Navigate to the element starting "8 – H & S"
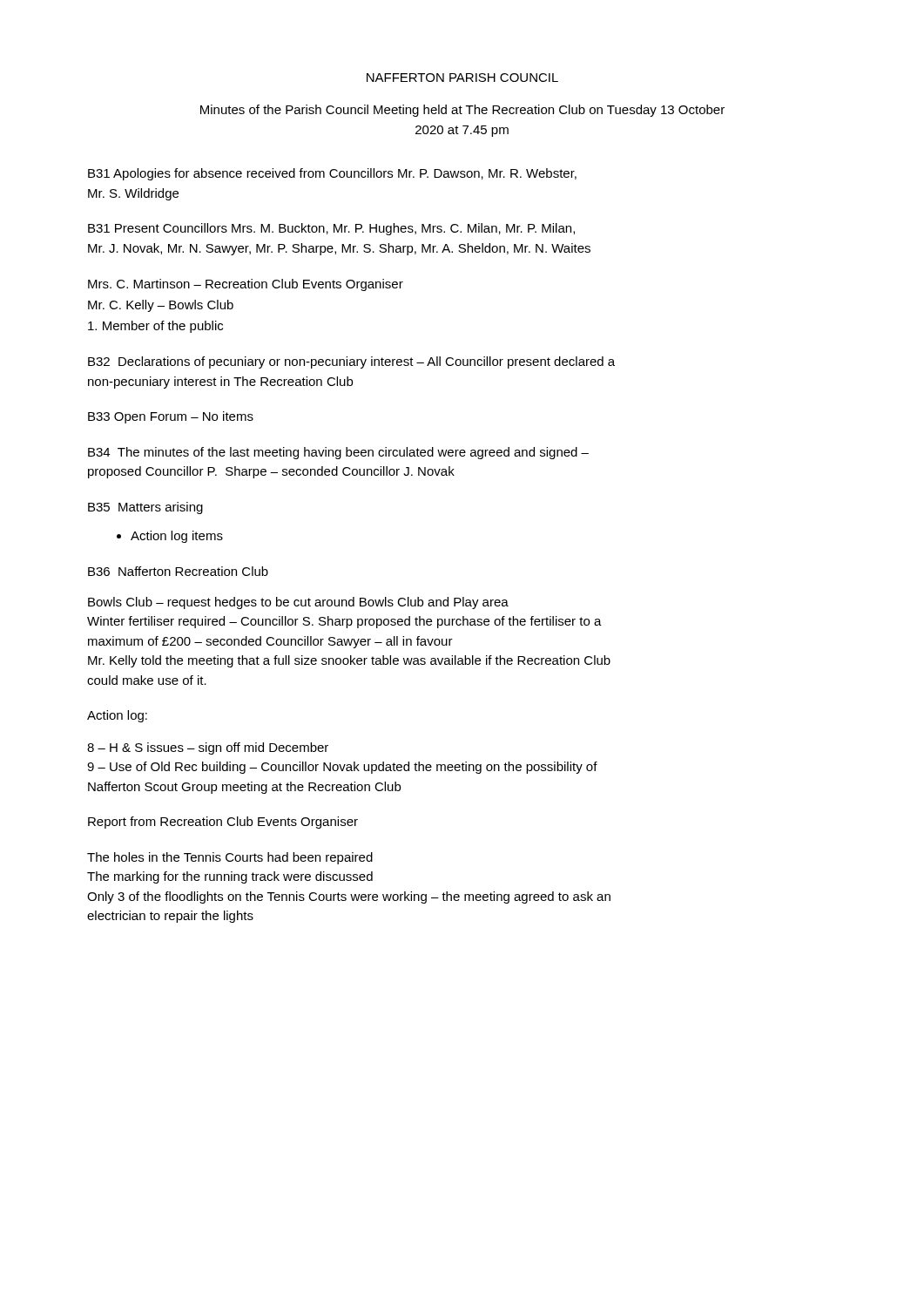This screenshot has height=1307, width=924. [x=342, y=766]
